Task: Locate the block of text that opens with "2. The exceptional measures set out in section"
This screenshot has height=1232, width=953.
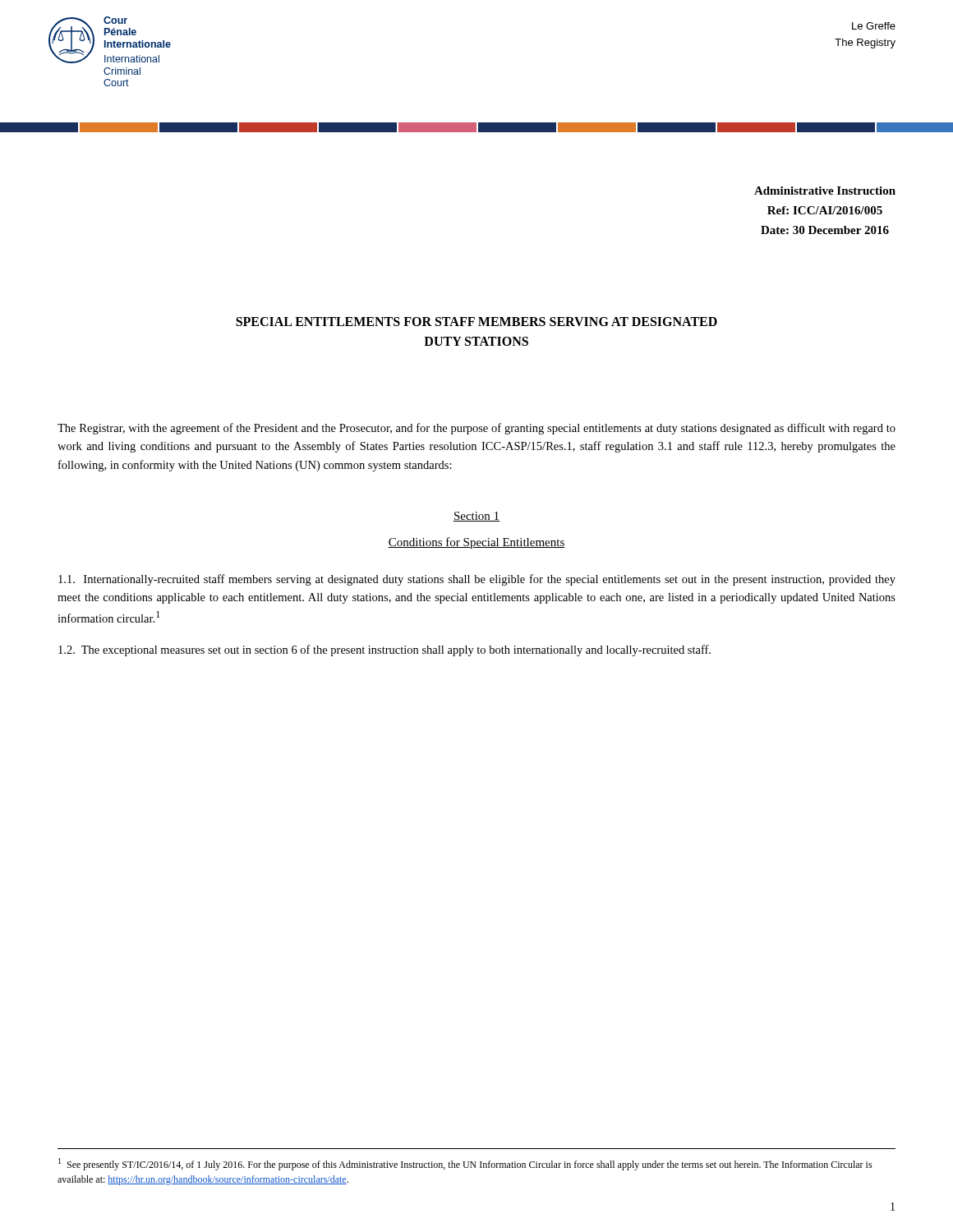Action: (x=384, y=650)
